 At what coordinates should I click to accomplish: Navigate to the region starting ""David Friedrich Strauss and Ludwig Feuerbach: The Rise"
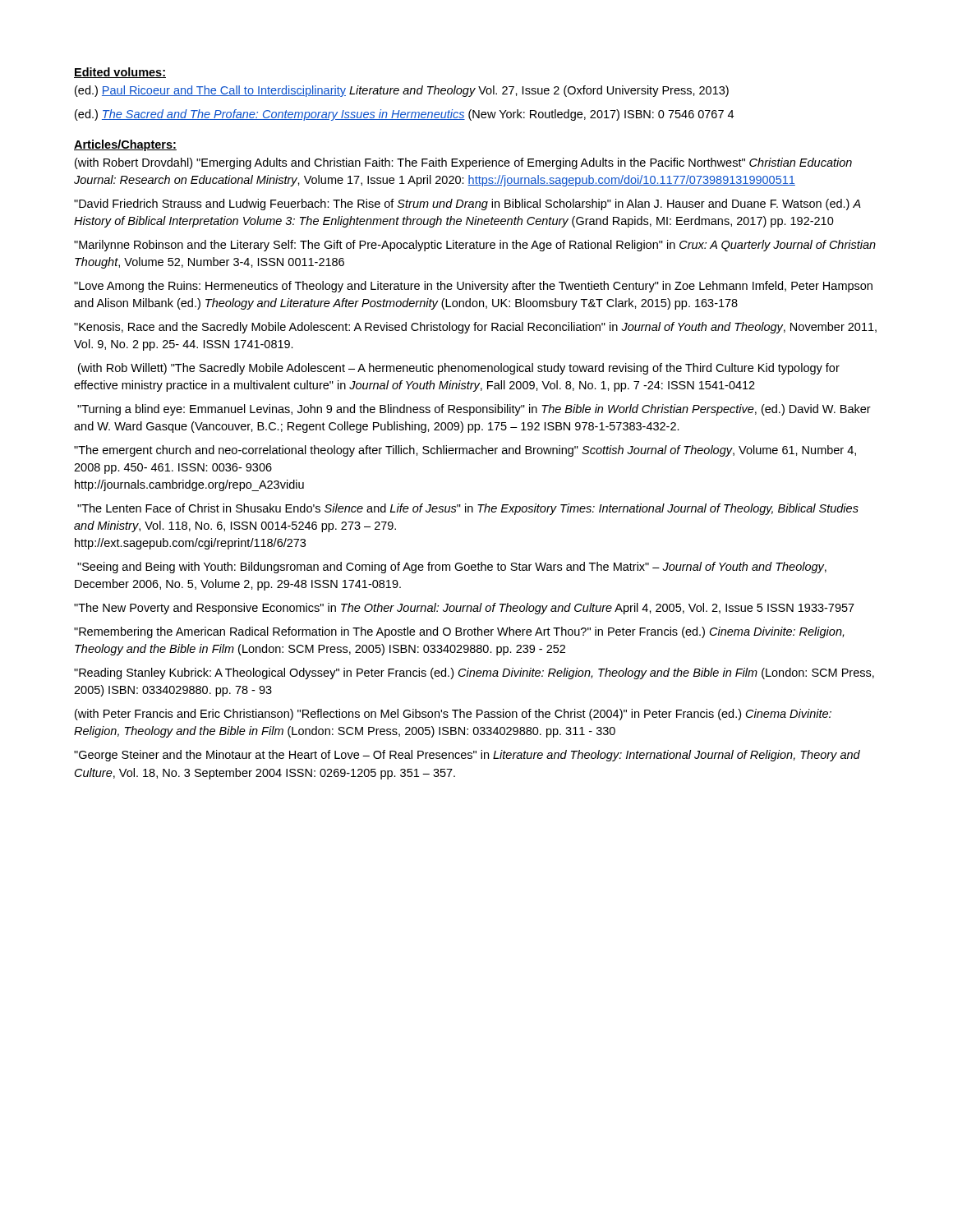[467, 212]
